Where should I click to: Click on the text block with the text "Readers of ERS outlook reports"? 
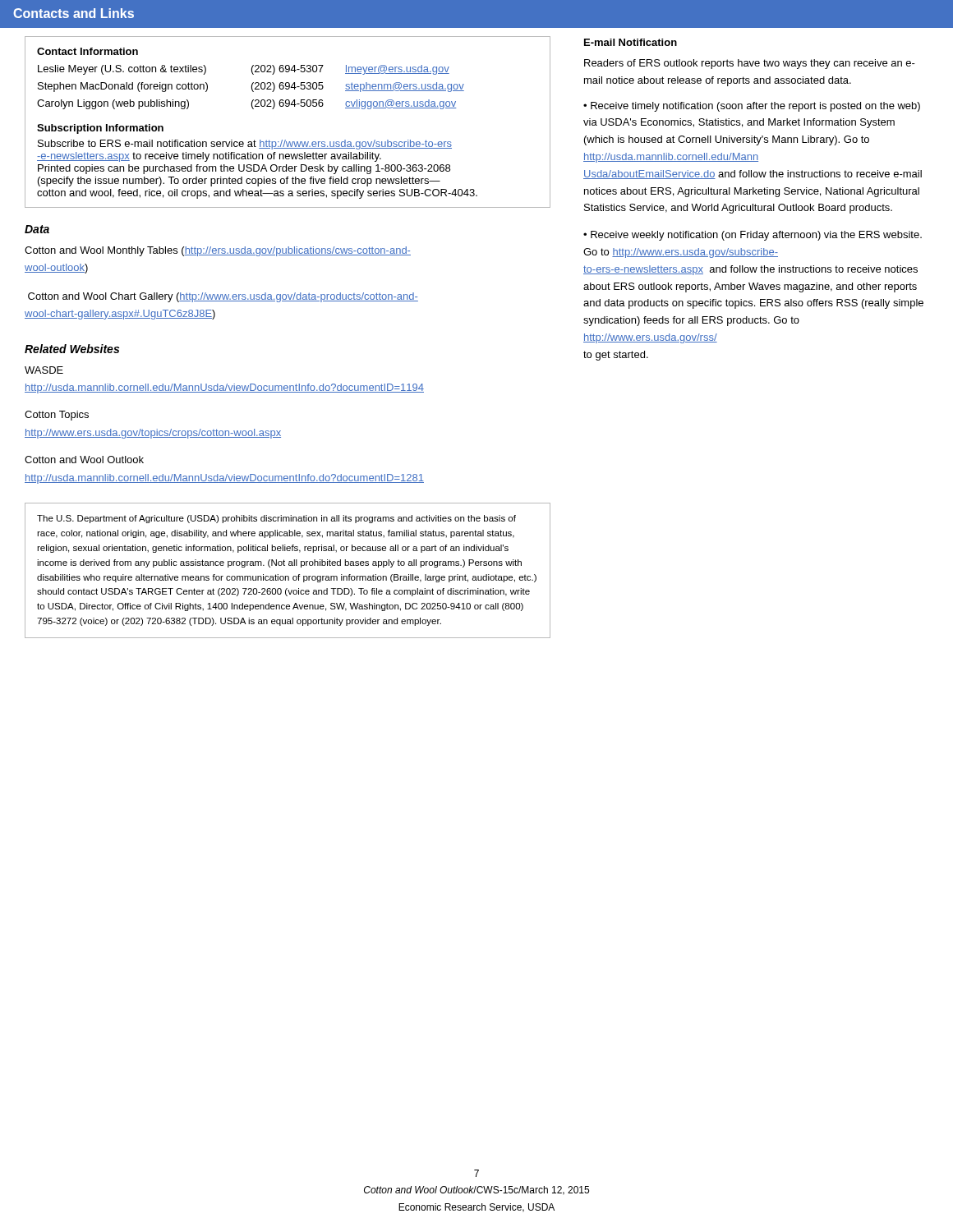[x=749, y=71]
